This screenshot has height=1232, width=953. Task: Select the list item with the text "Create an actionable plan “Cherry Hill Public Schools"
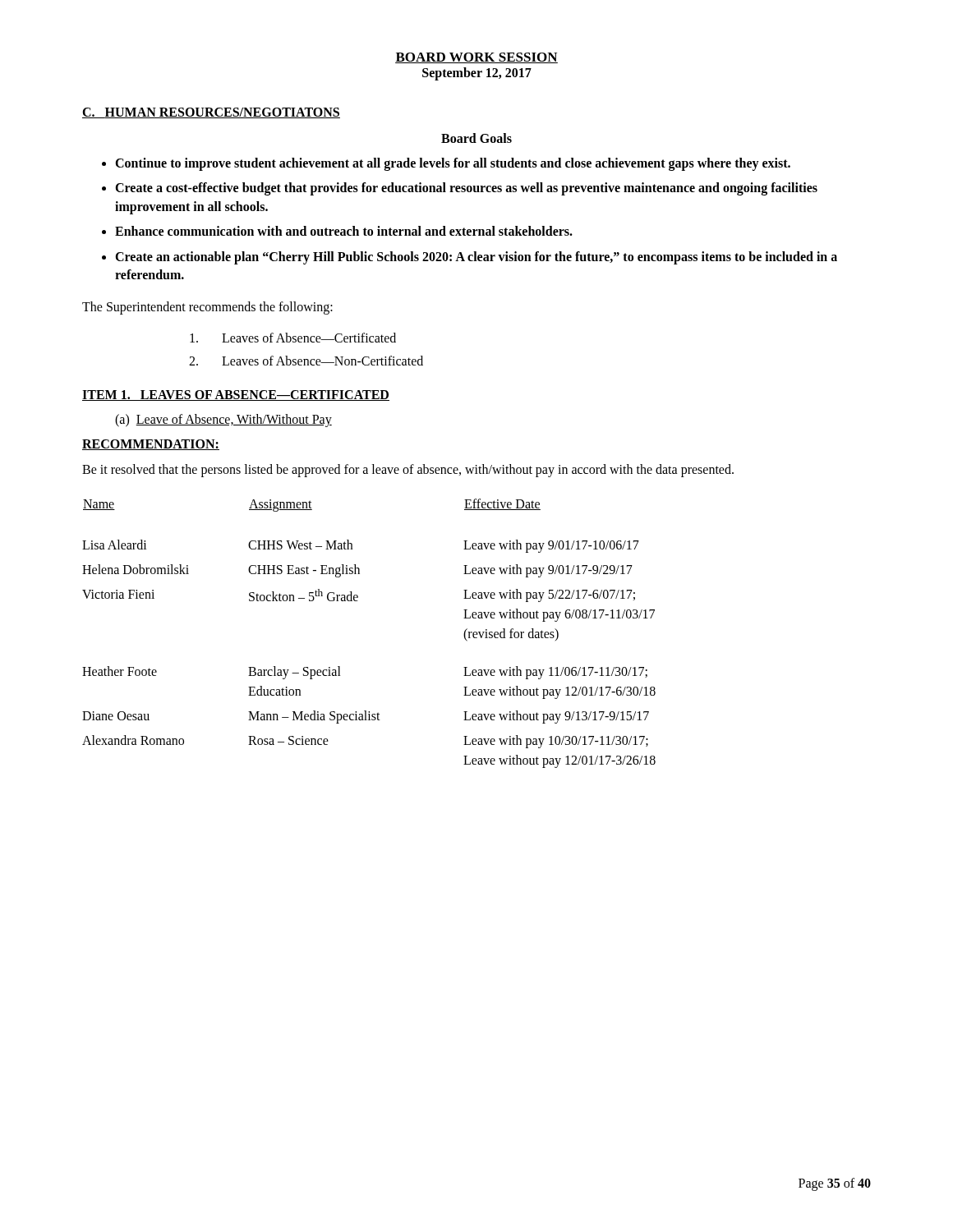[x=476, y=265]
